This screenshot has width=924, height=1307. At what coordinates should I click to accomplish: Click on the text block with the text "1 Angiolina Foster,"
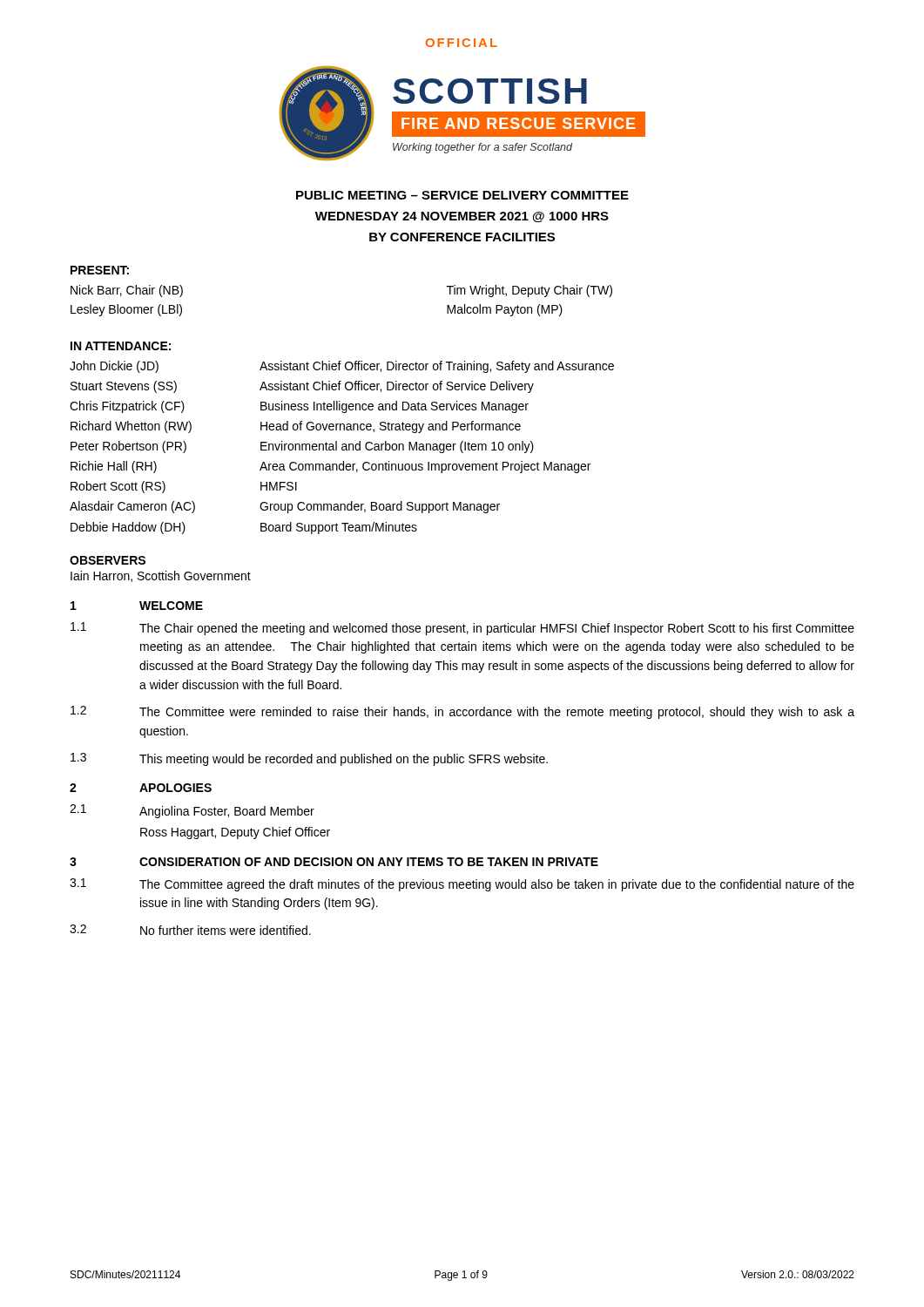(200, 822)
